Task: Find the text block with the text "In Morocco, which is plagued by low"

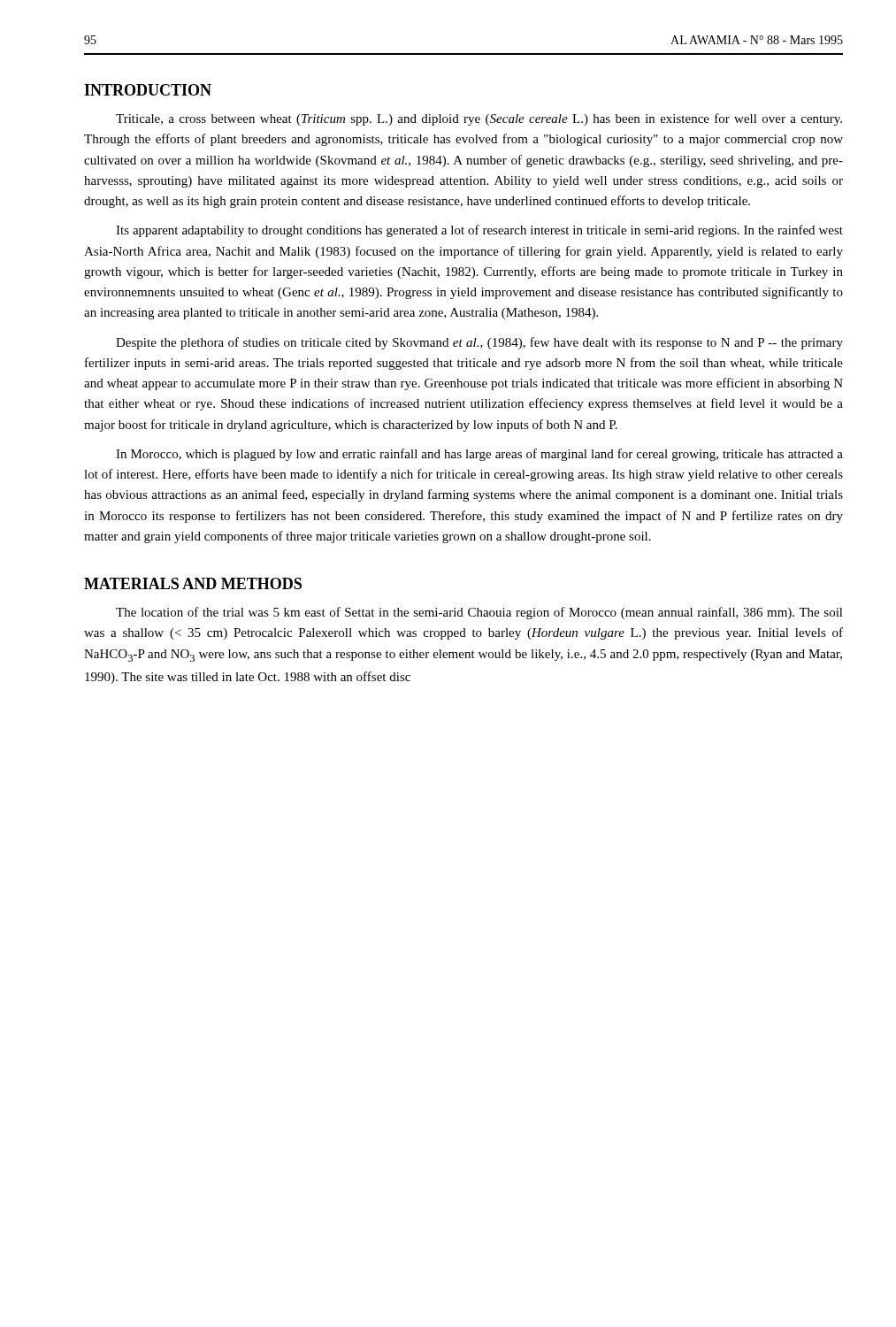Action: click(464, 495)
